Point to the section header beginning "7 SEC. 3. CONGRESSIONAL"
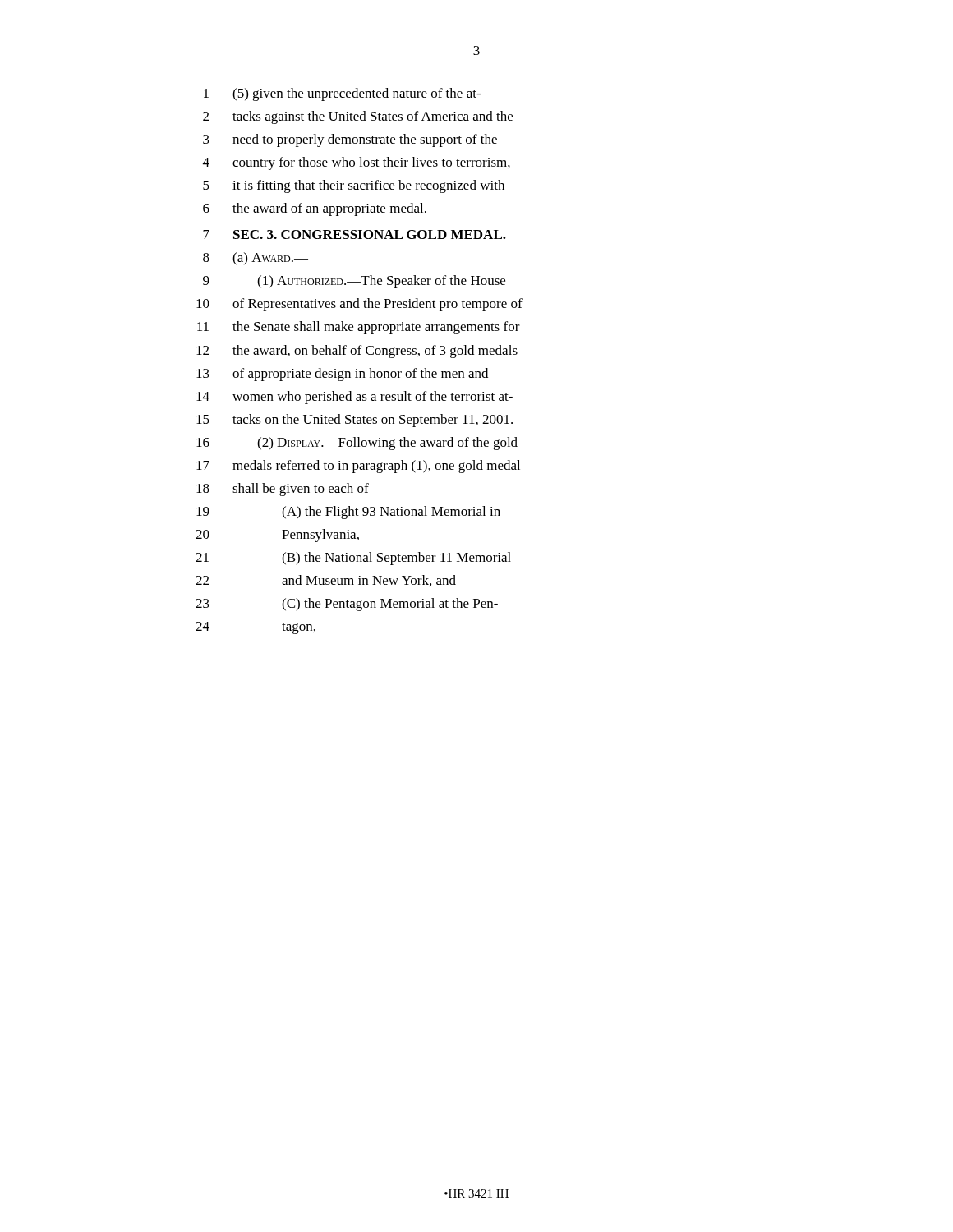953x1232 pixels. coord(505,235)
